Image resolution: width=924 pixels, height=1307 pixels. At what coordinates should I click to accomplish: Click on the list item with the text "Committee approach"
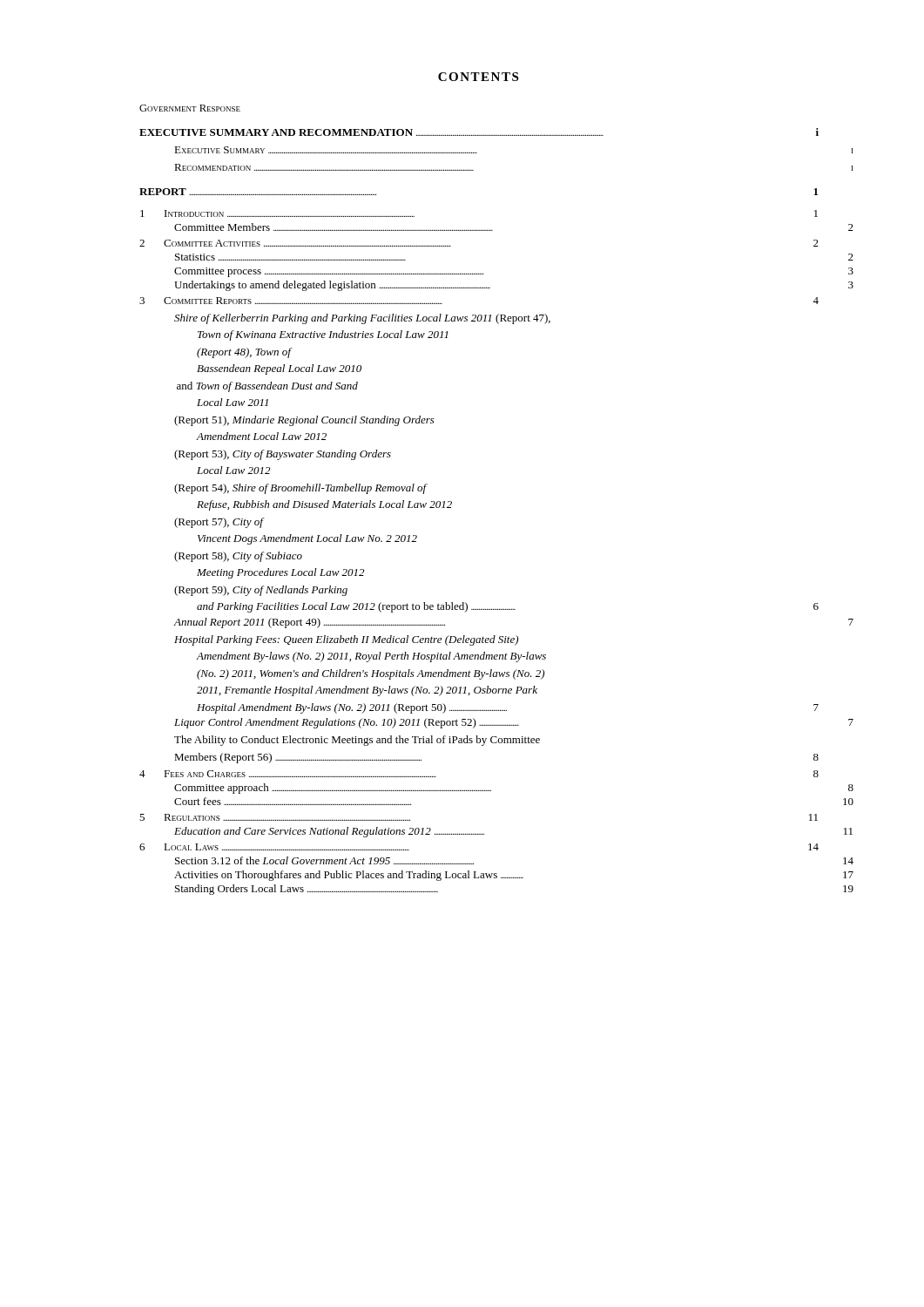[216, 788]
